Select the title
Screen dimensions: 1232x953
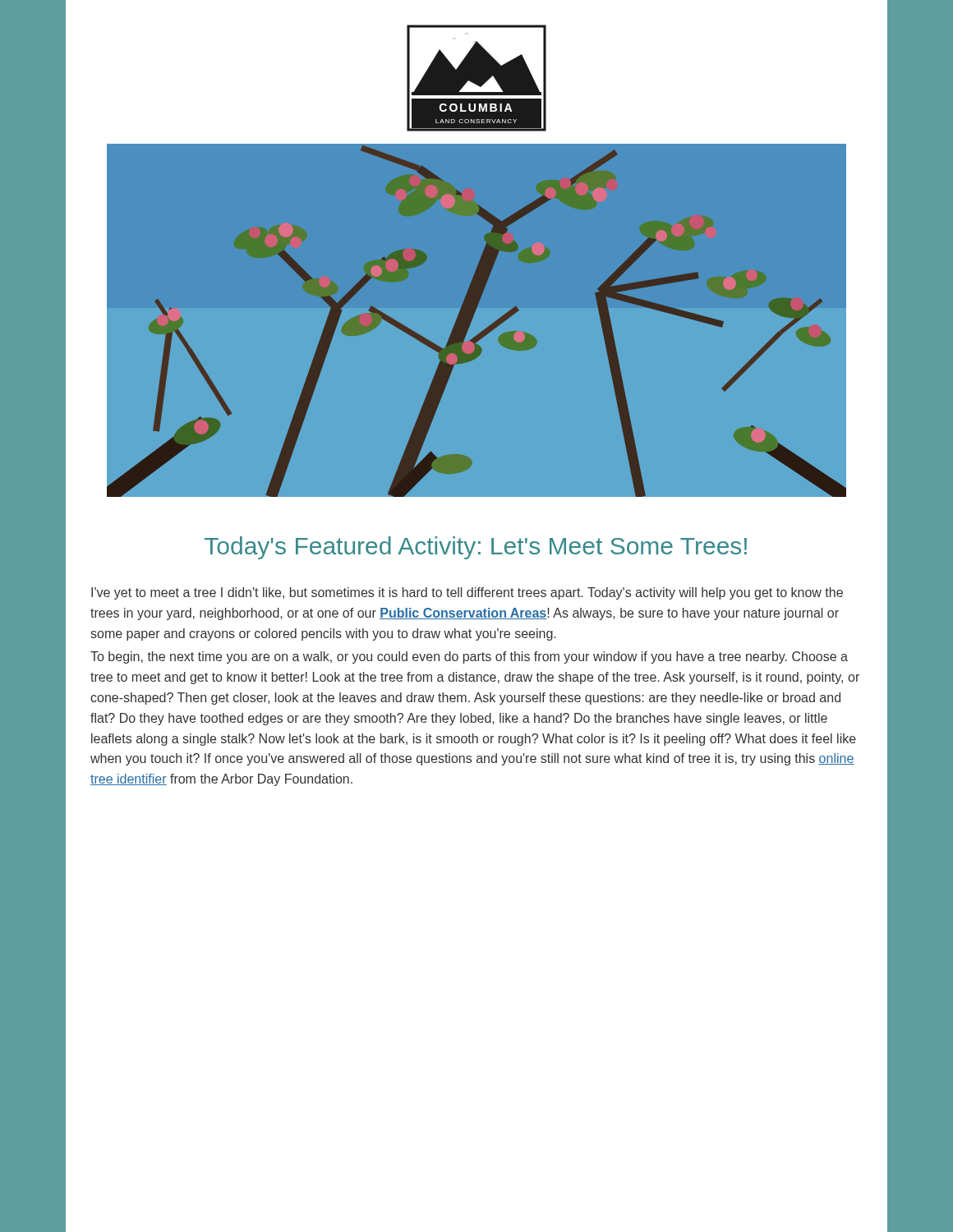(x=476, y=544)
